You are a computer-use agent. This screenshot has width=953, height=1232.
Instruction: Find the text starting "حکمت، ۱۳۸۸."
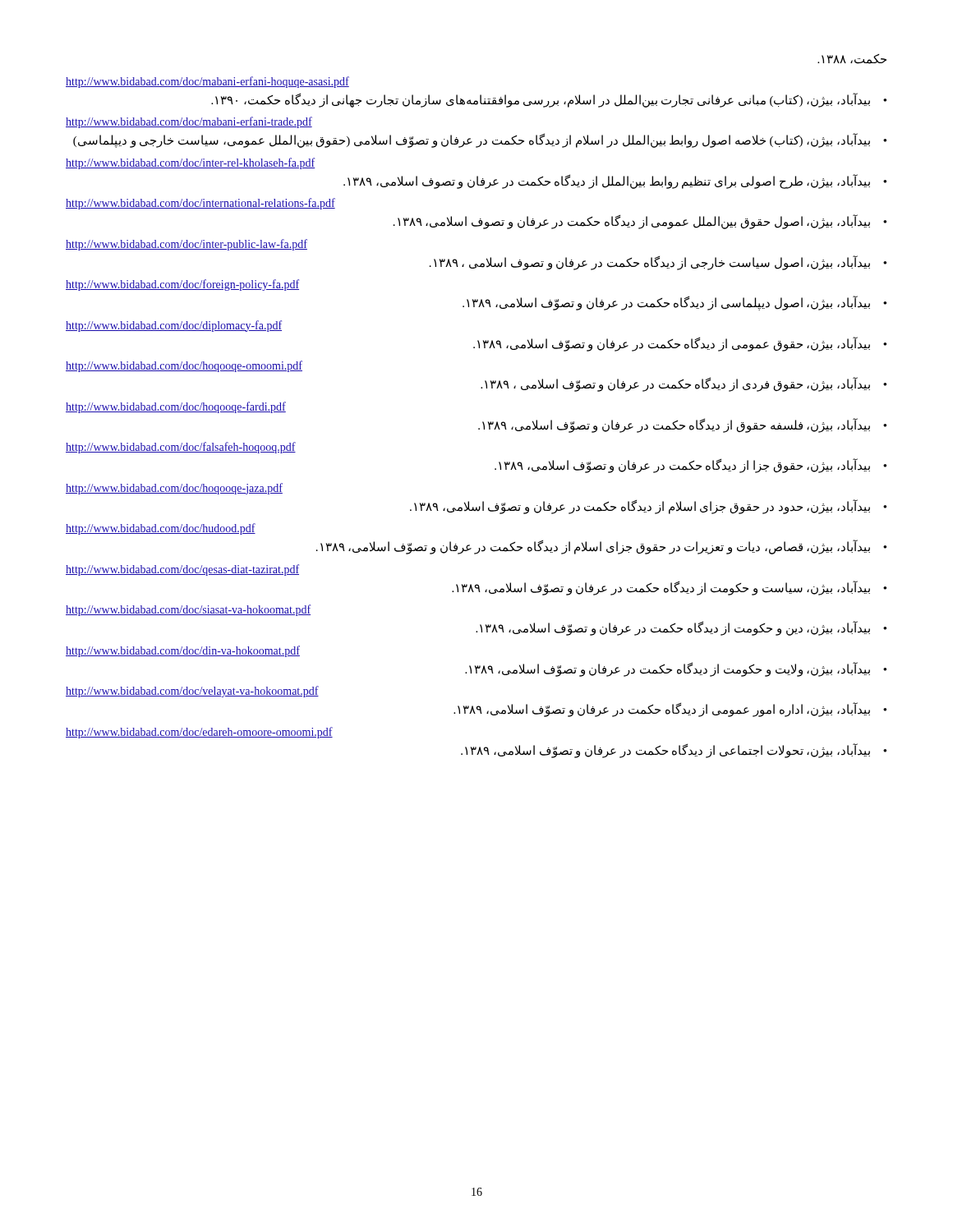coord(852,59)
